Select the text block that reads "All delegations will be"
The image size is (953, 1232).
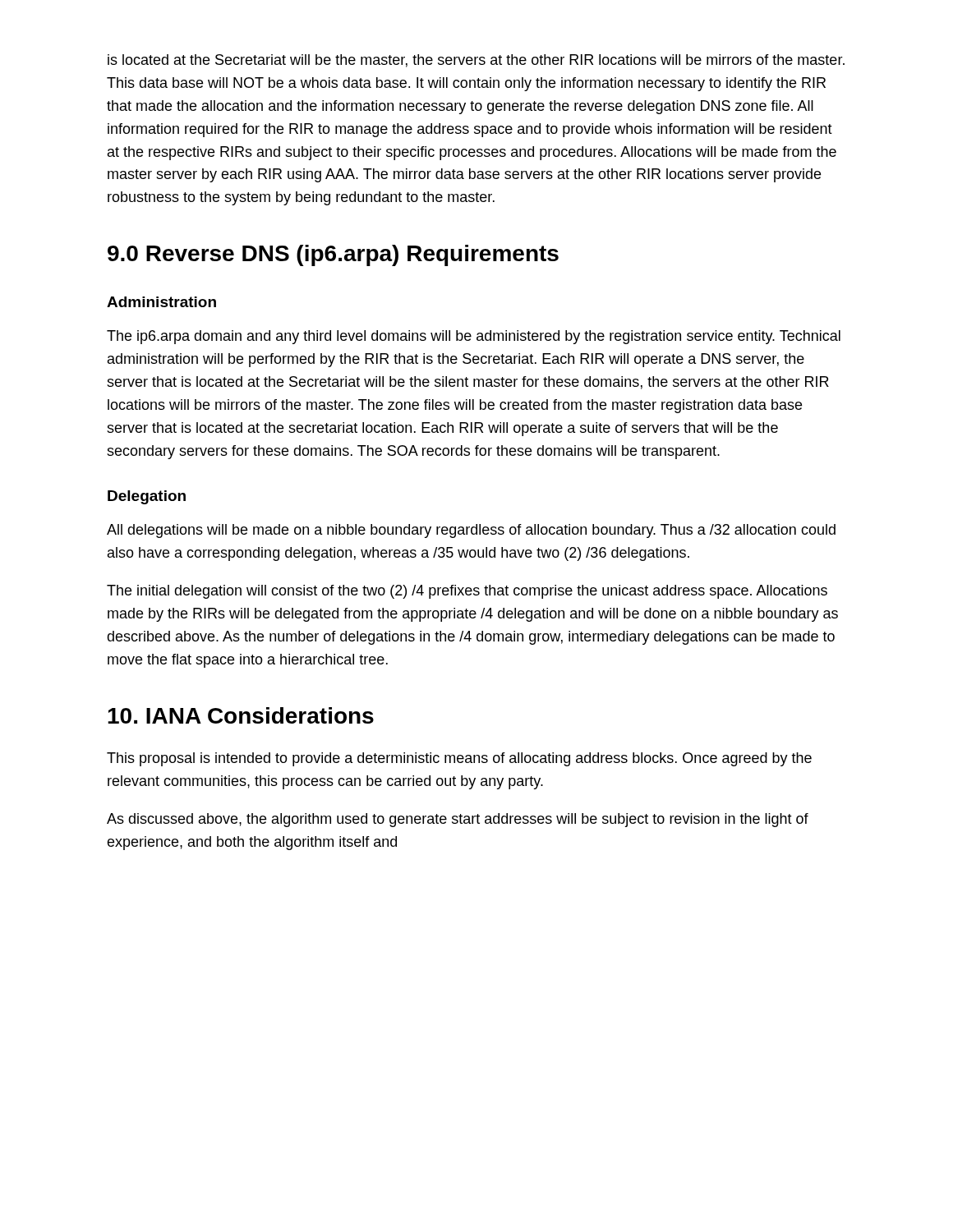(472, 542)
